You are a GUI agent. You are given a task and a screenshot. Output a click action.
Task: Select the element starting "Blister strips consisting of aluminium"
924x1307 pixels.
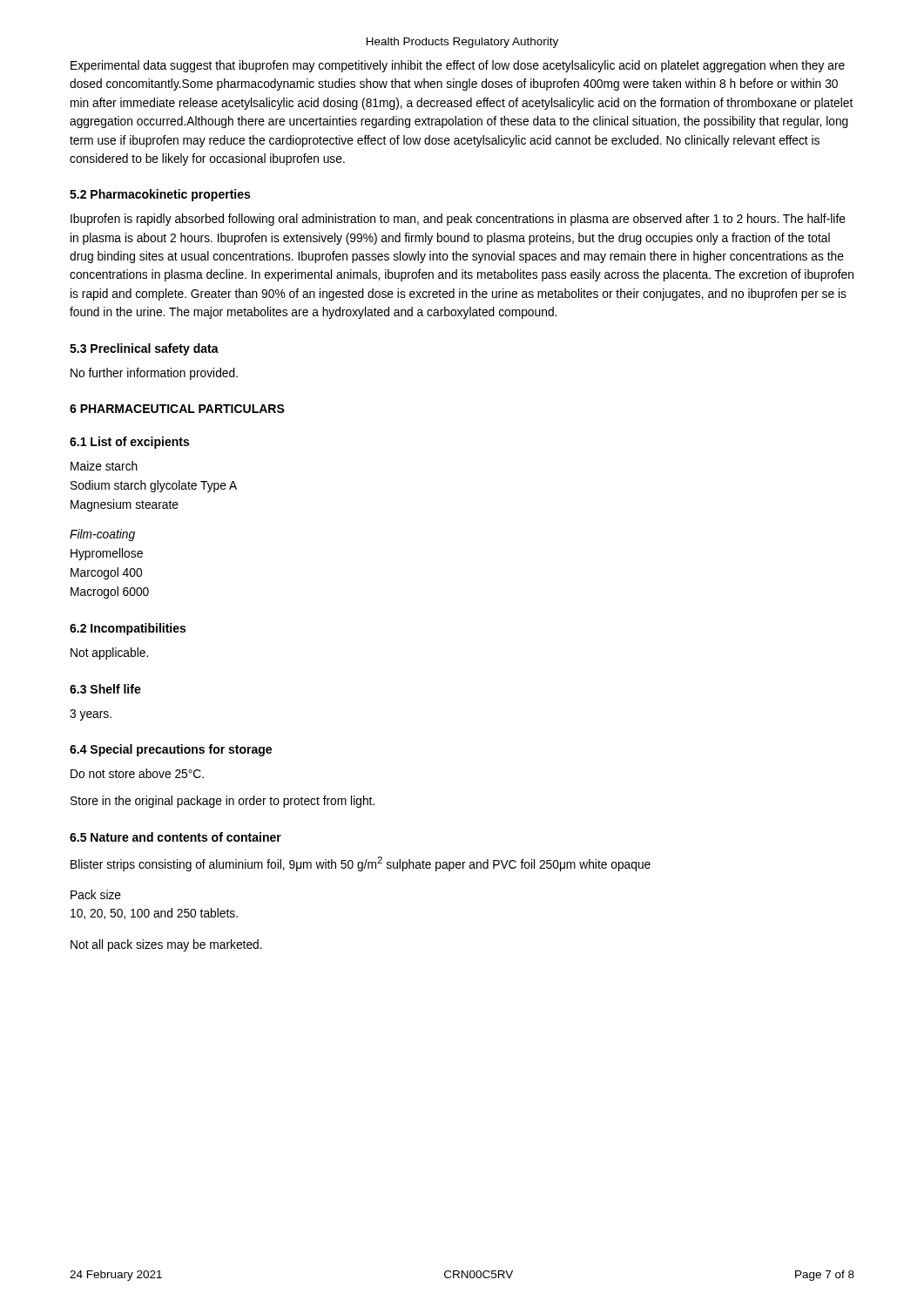point(360,863)
